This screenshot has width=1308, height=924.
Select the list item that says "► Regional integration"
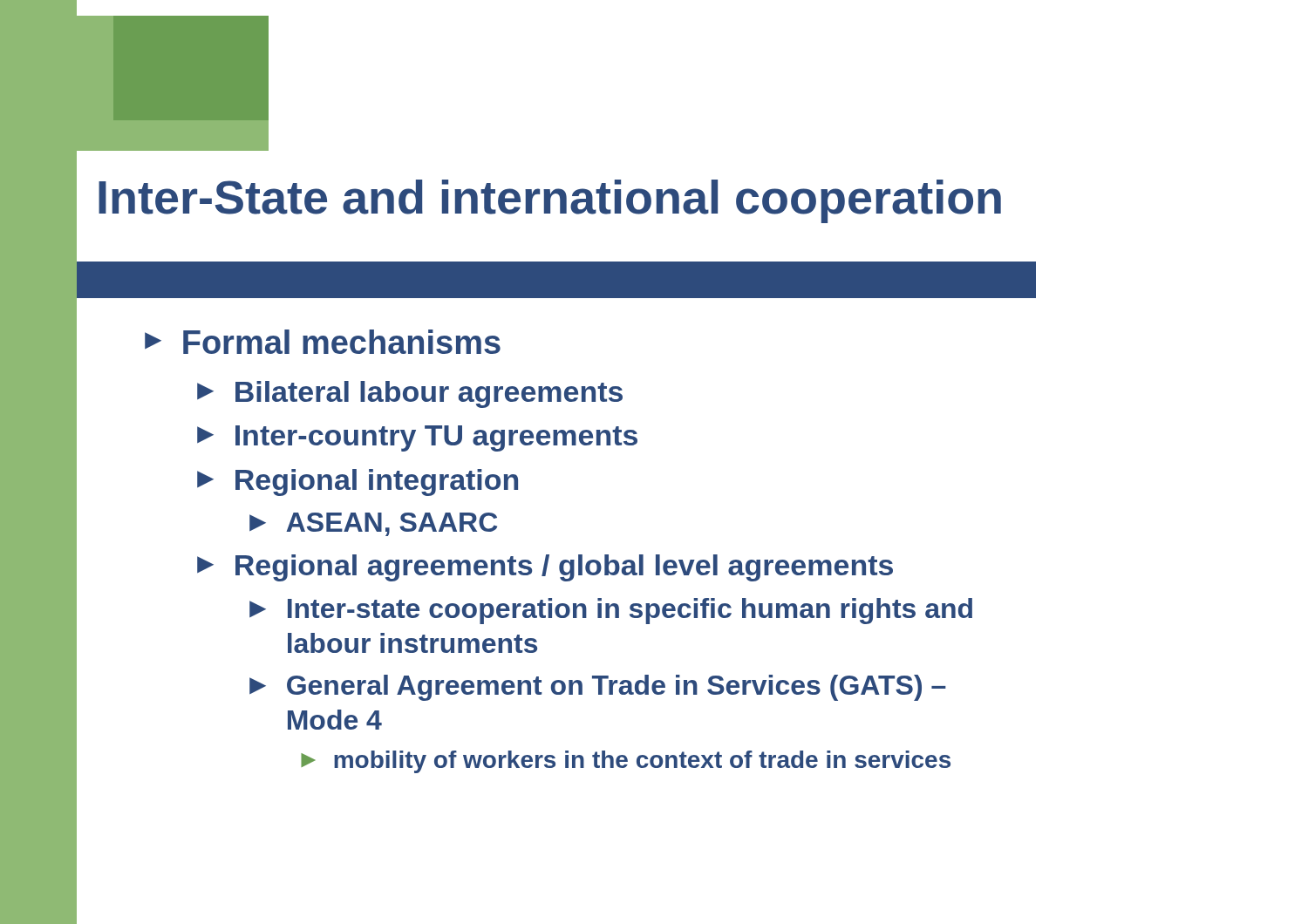tap(356, 479)
